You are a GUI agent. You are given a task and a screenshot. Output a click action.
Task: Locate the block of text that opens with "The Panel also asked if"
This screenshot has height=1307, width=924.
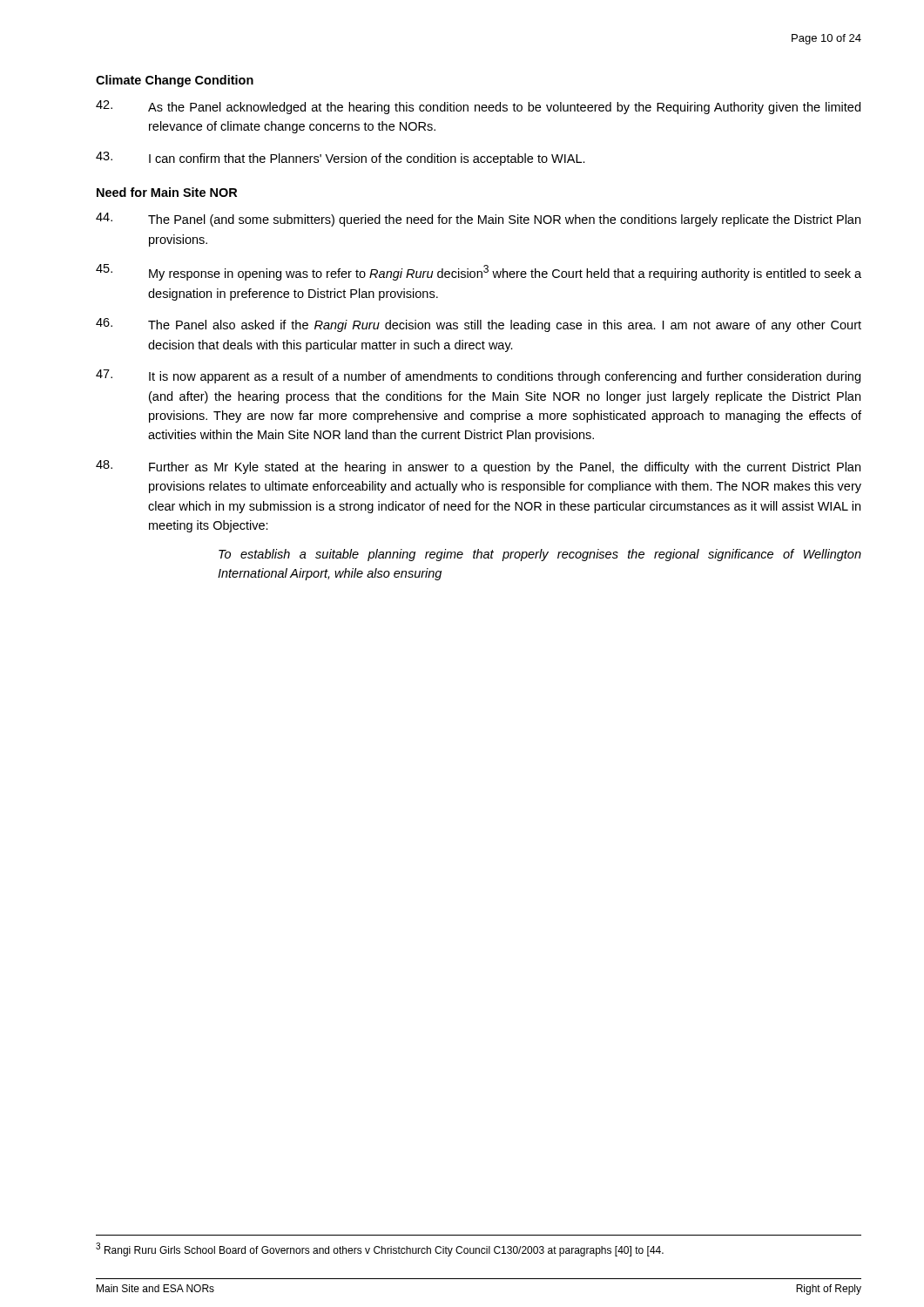(479, 335)
